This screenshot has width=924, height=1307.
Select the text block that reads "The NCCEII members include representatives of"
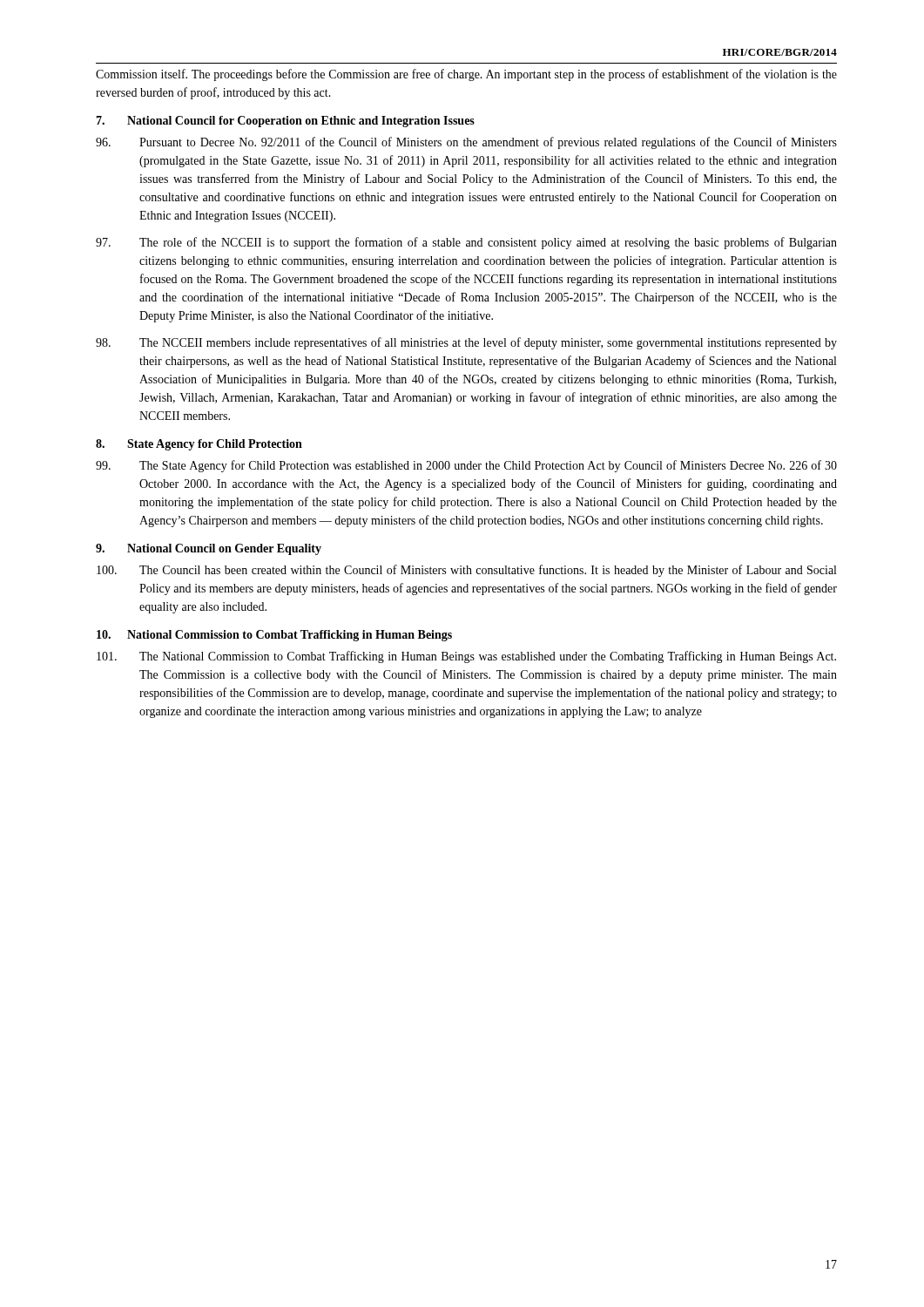(x=466, y=379)
